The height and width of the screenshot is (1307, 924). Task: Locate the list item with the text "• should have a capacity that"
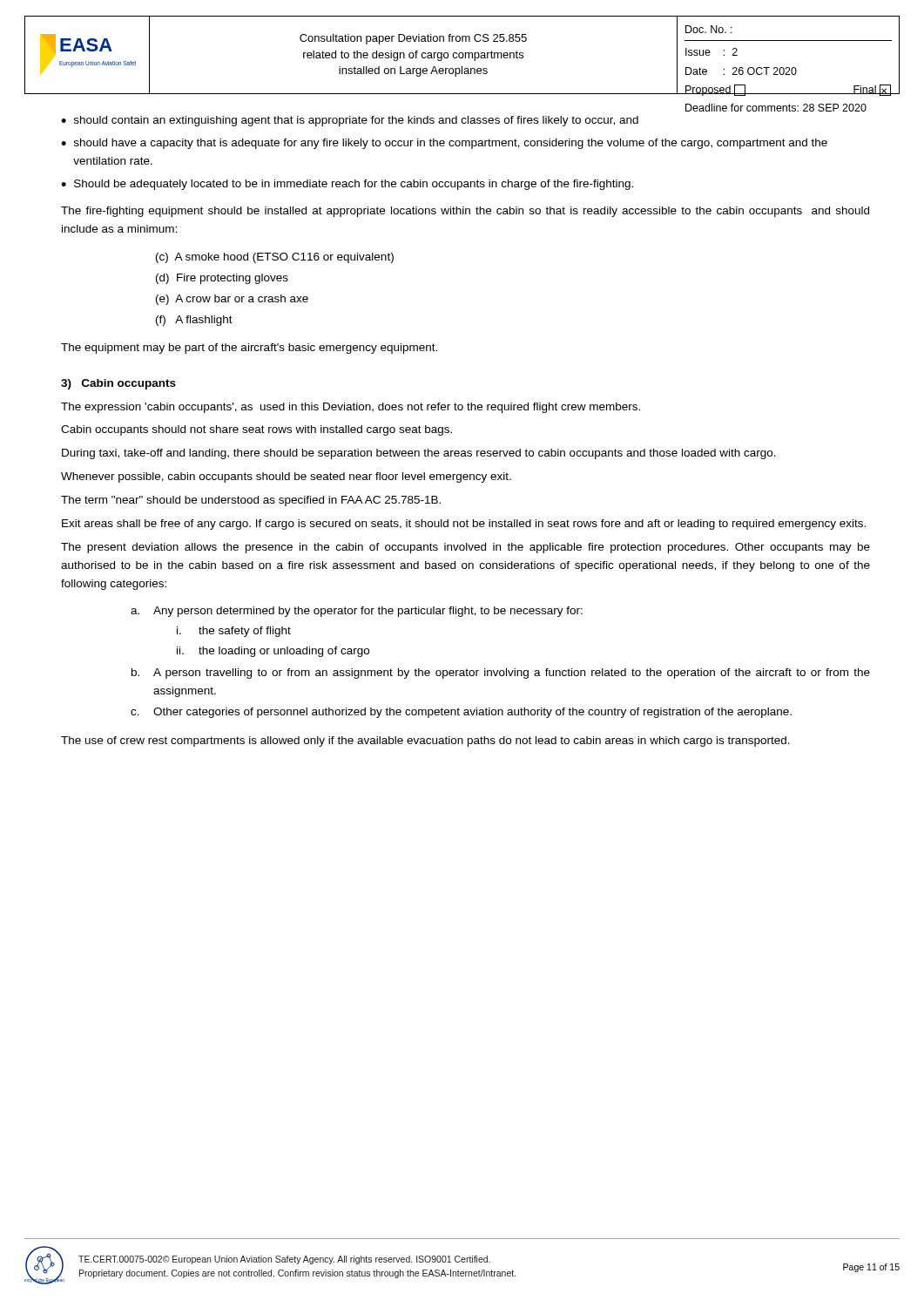[x=466, y=152]
